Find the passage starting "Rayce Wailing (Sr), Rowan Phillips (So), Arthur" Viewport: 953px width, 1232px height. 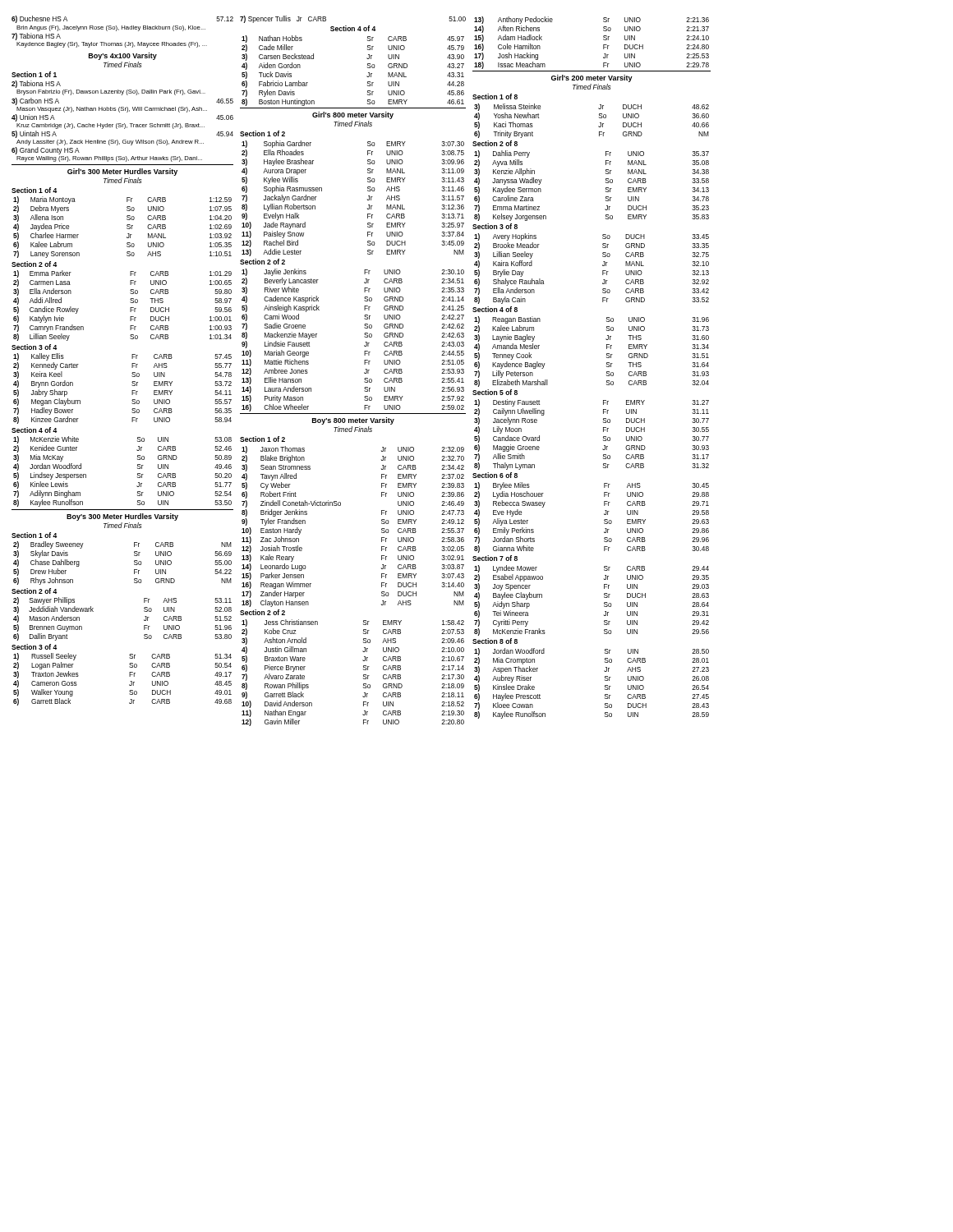coord(109,158)
